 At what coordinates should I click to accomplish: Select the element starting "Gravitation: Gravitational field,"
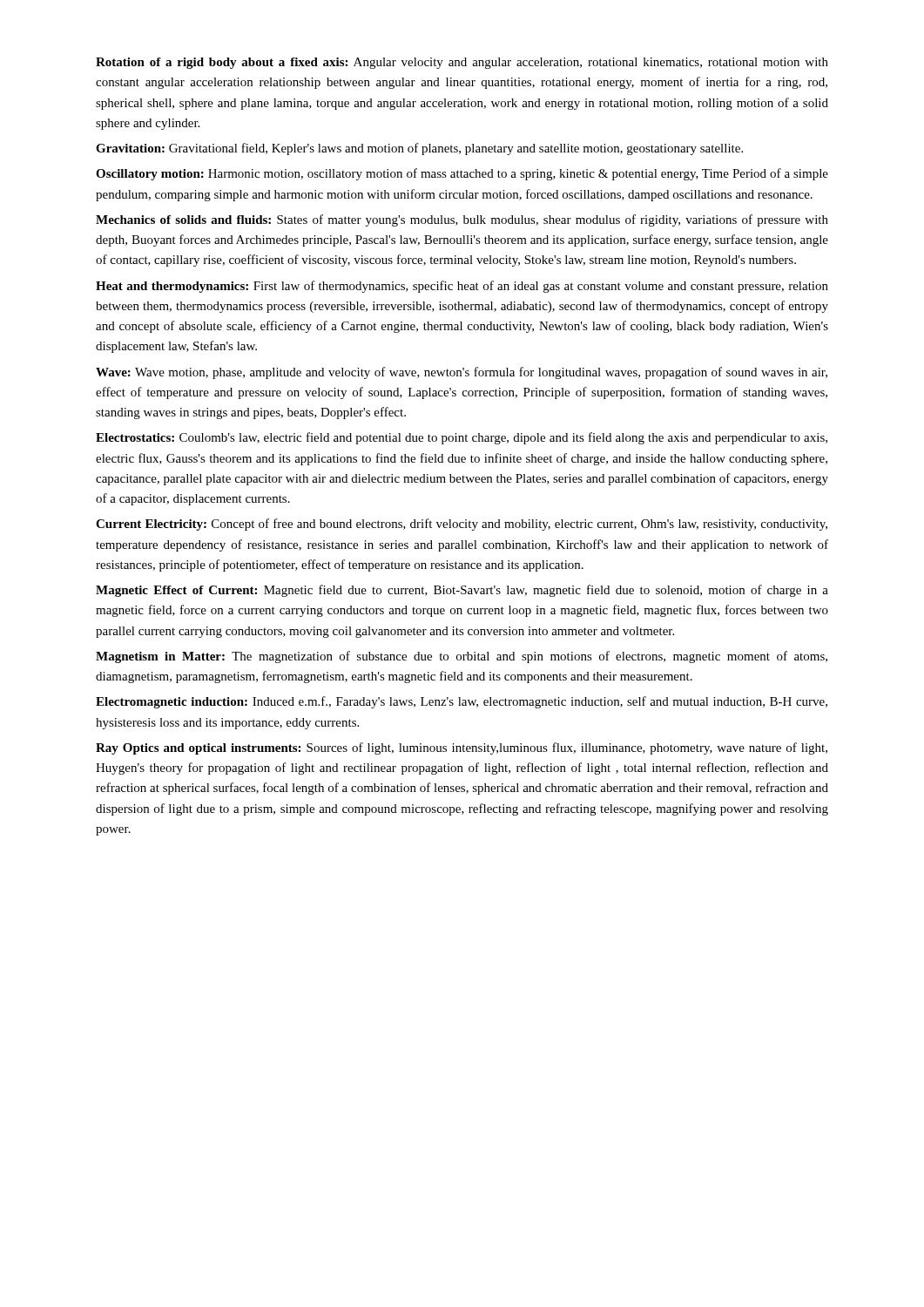point(420,148)
